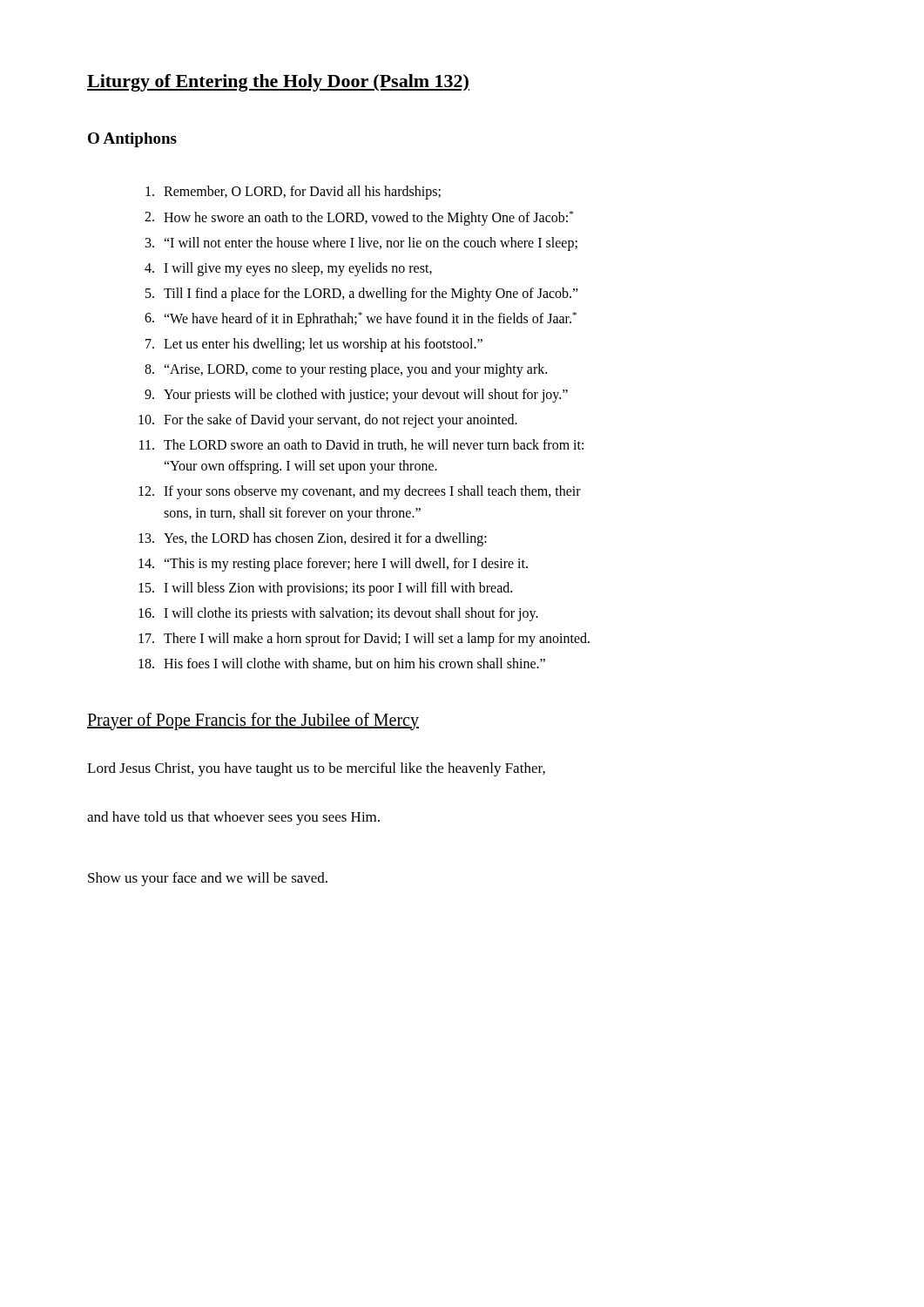Locate the block of text that opens with "Remember, O LORD,"
This screenshot has width=924, height=1307.
coord(293,193)
